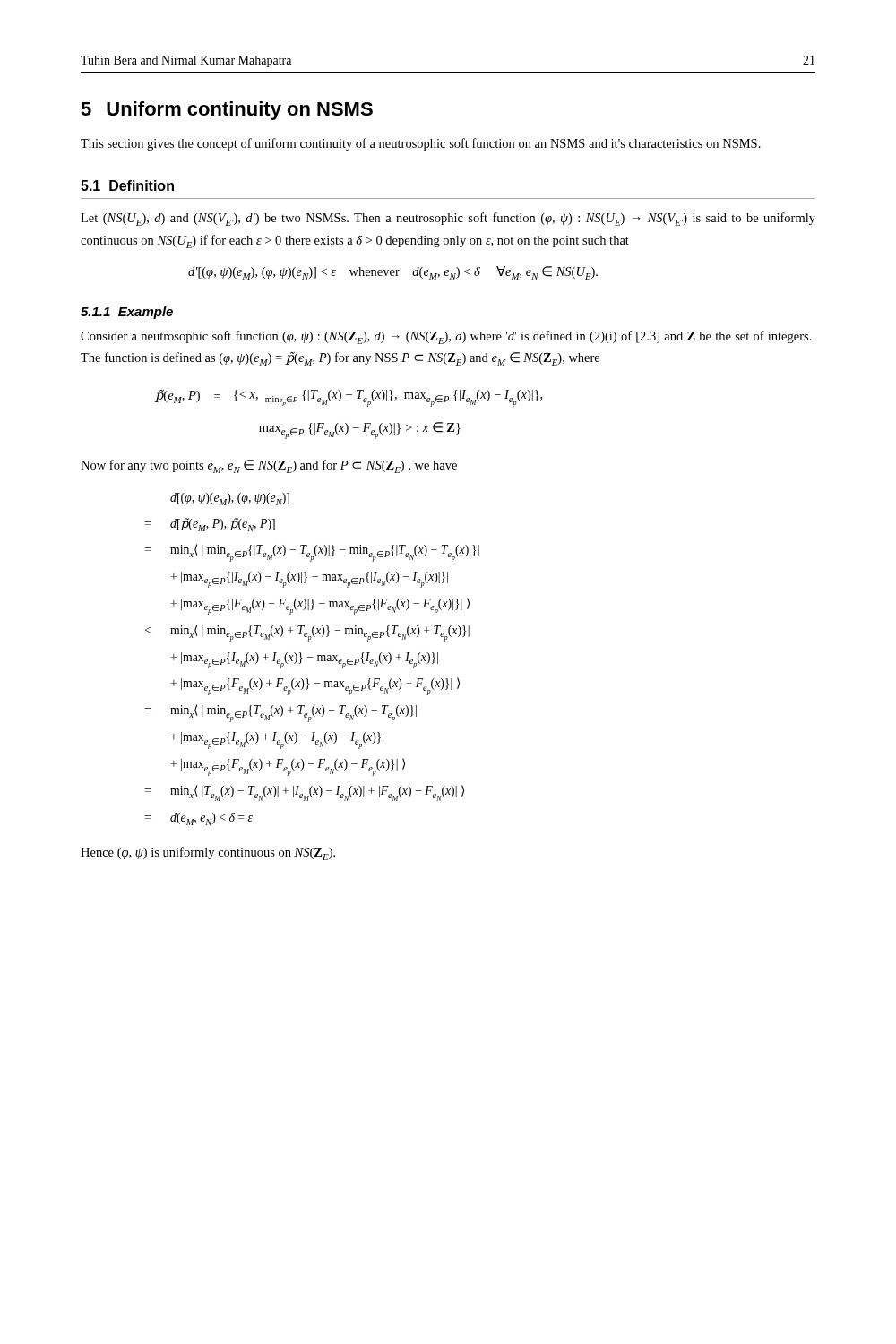Click on the block starting "p̃(eM, P) = { :"

coord(349,413)
